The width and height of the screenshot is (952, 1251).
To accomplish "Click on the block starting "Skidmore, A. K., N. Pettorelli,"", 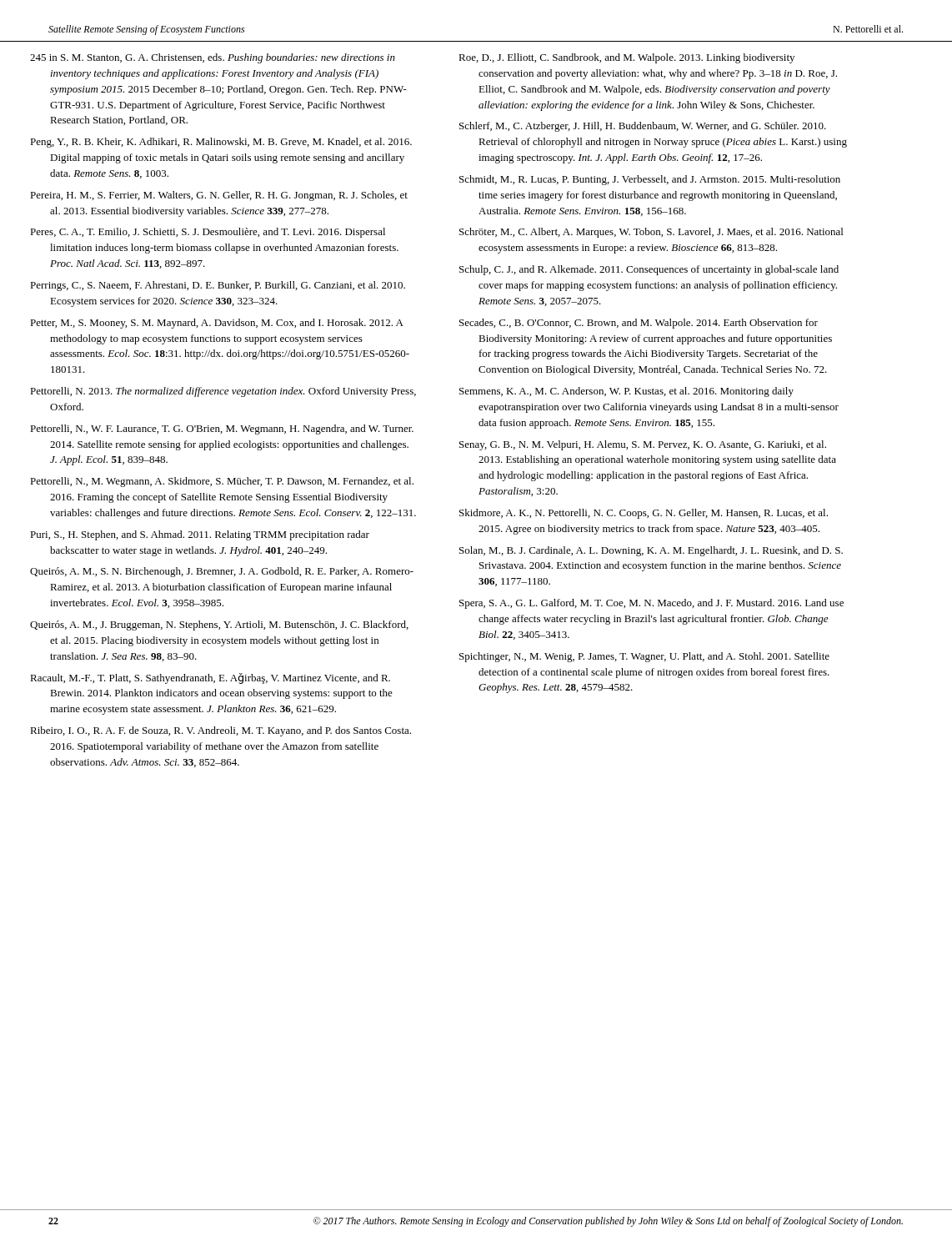I will coord(644,520).
